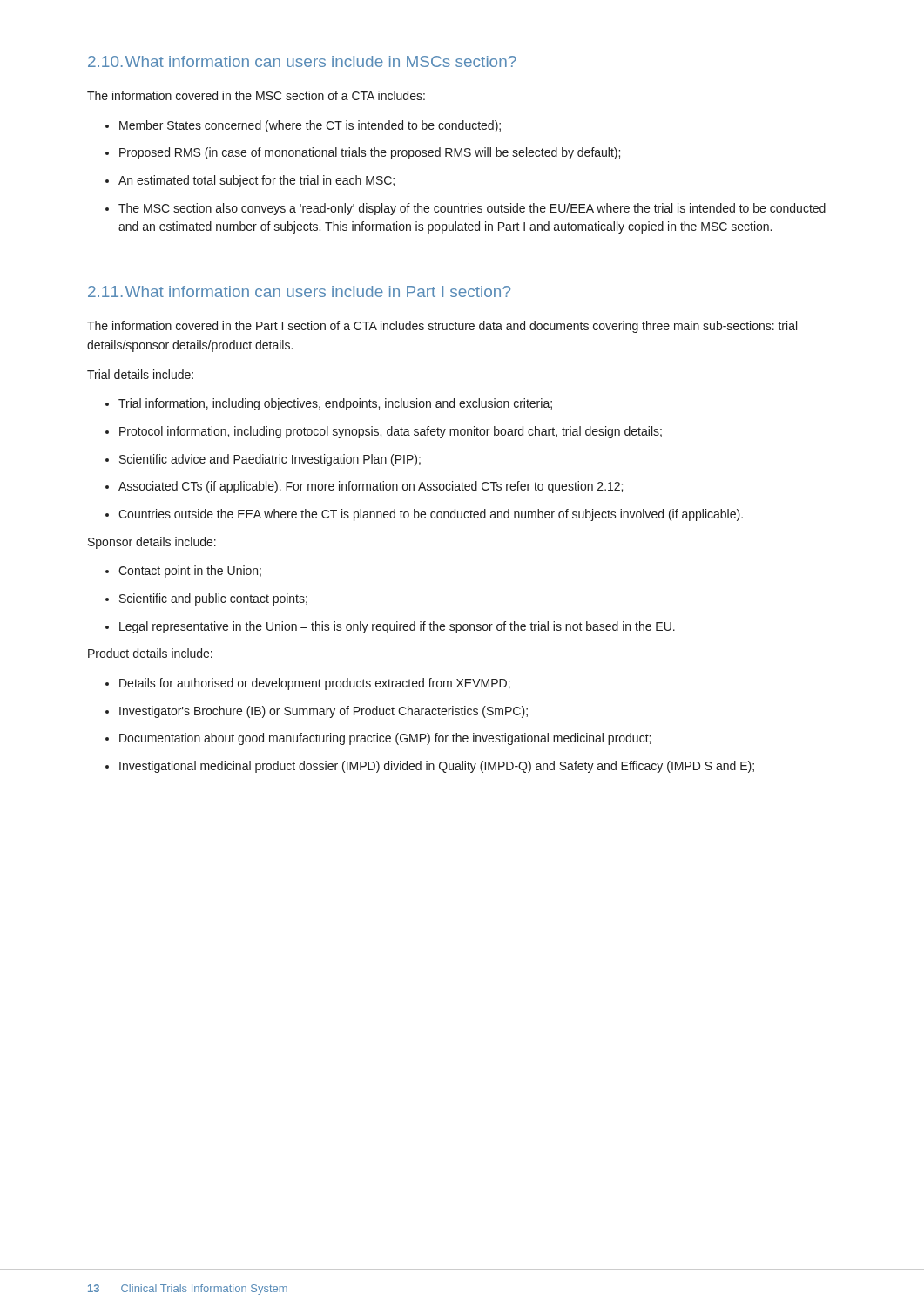Click on the list item that reads "Member States concerned (where the CT is intended"
Image resolution: width=924 pixels, height=1307 pixels.
tap(462, 126)
